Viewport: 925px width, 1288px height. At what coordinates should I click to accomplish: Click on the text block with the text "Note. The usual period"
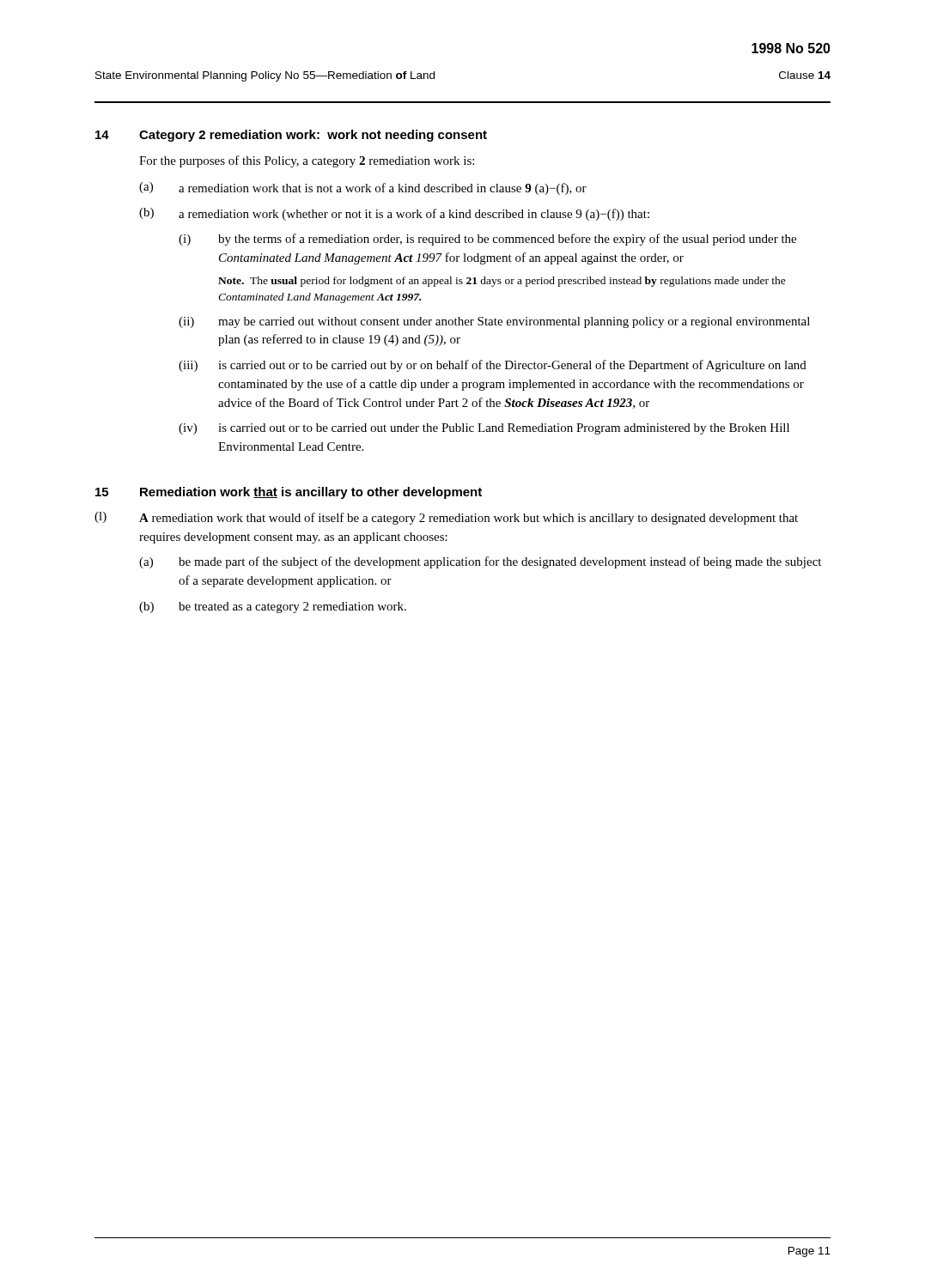(502, 288)
